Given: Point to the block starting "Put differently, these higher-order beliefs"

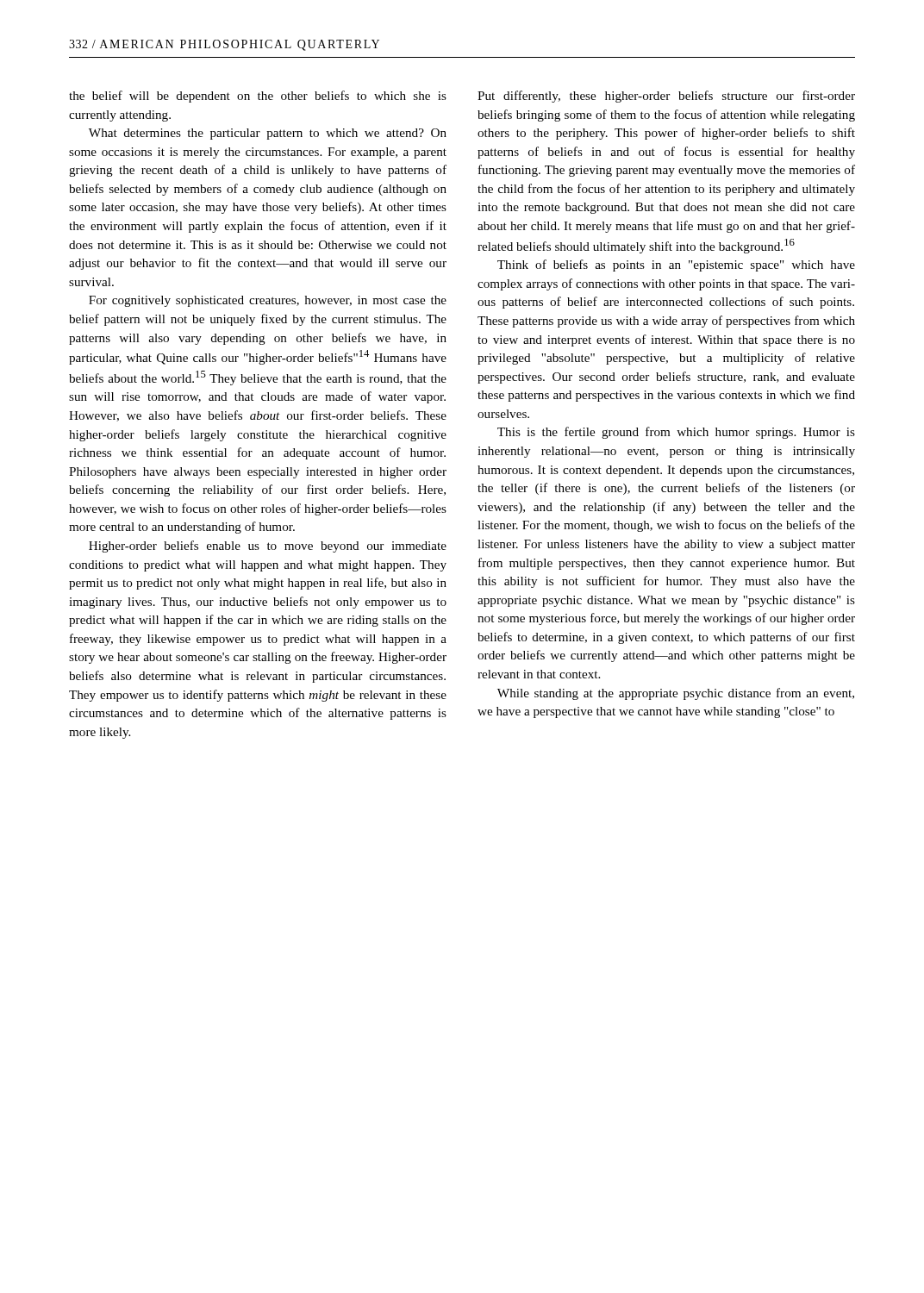Looking at the screenshot, I should click(666, 403).
